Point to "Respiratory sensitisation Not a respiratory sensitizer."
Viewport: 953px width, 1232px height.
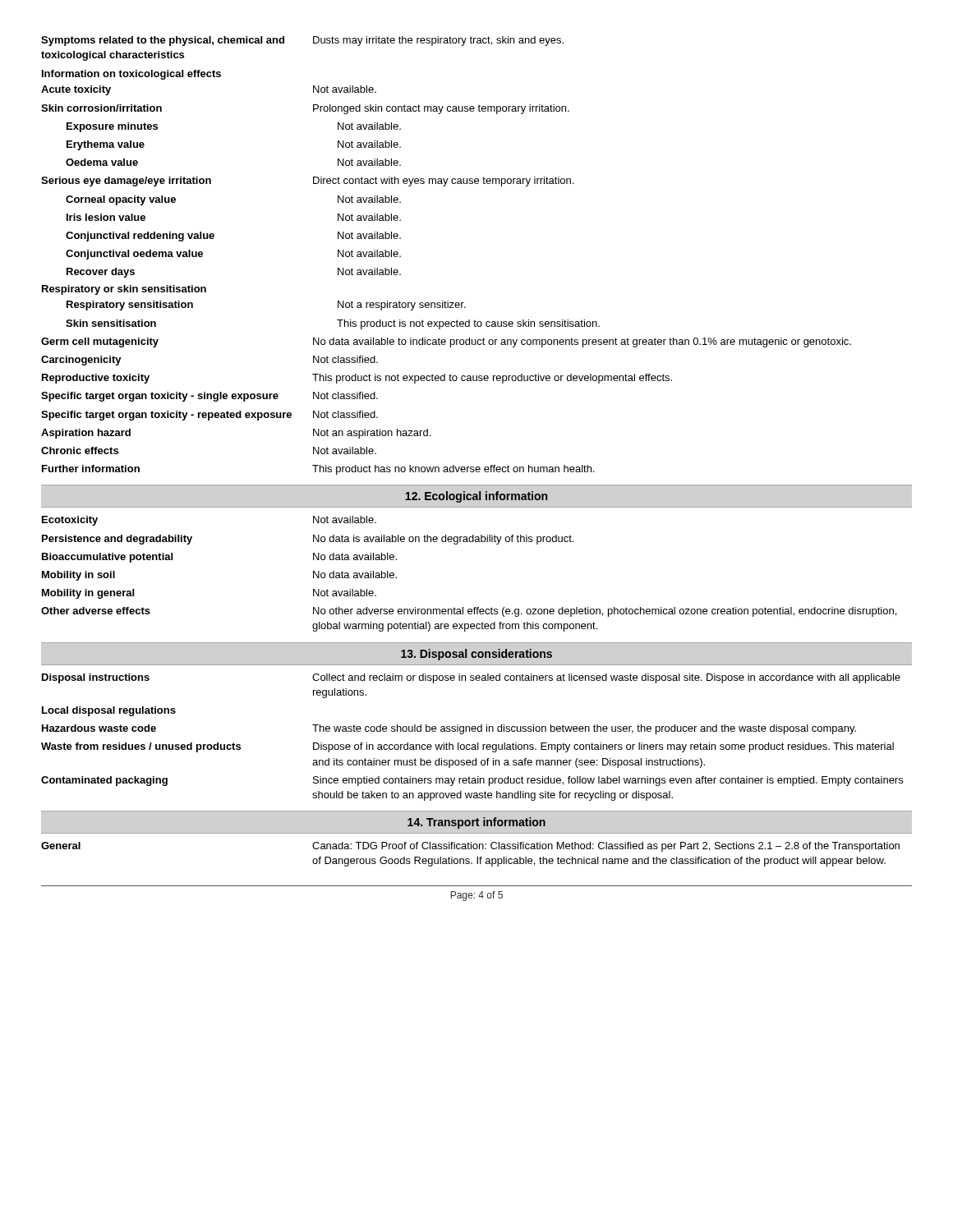(476, 305)
